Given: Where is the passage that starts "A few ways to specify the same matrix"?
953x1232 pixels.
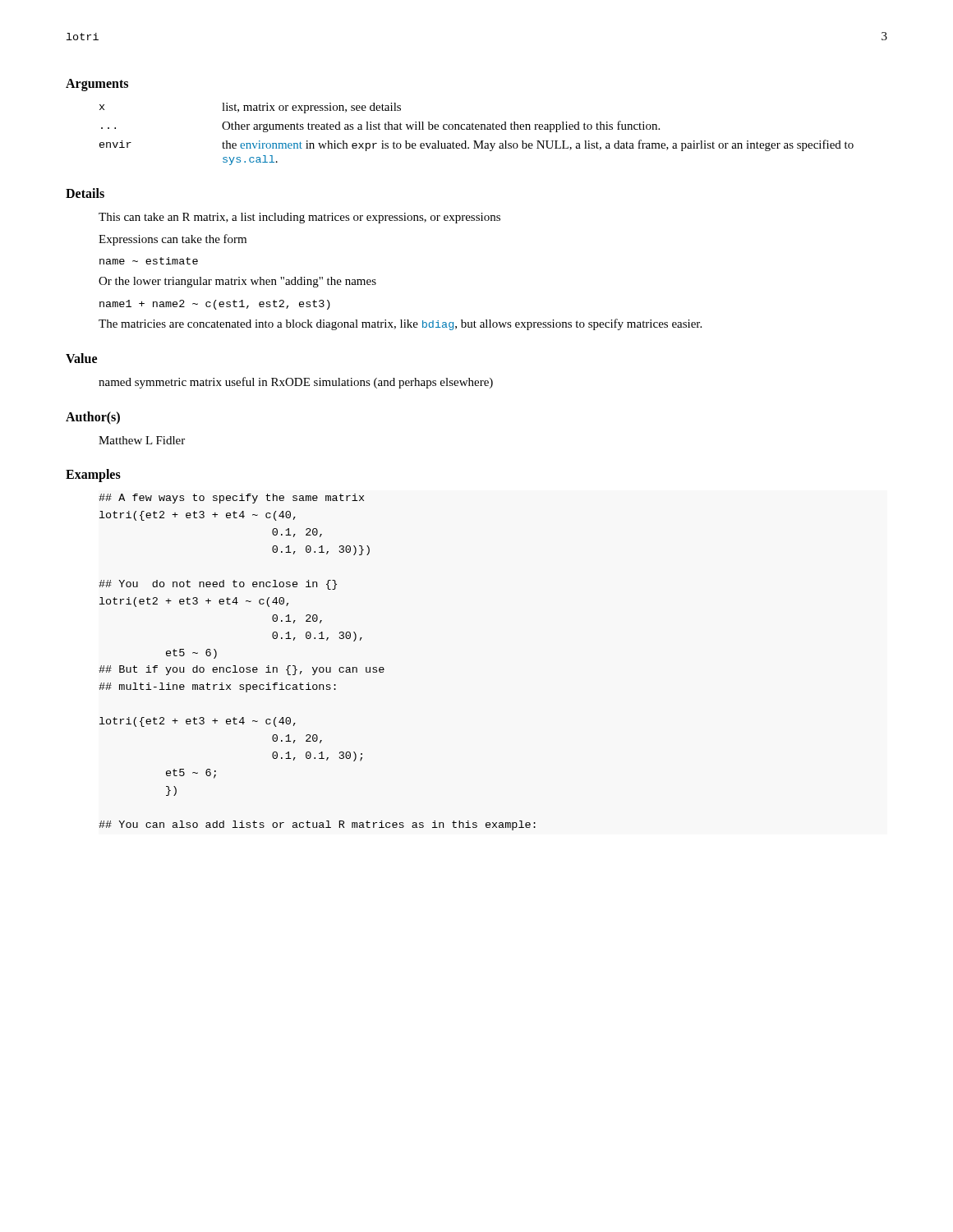Looking at the screenshot, I should [x=231, y=499].
